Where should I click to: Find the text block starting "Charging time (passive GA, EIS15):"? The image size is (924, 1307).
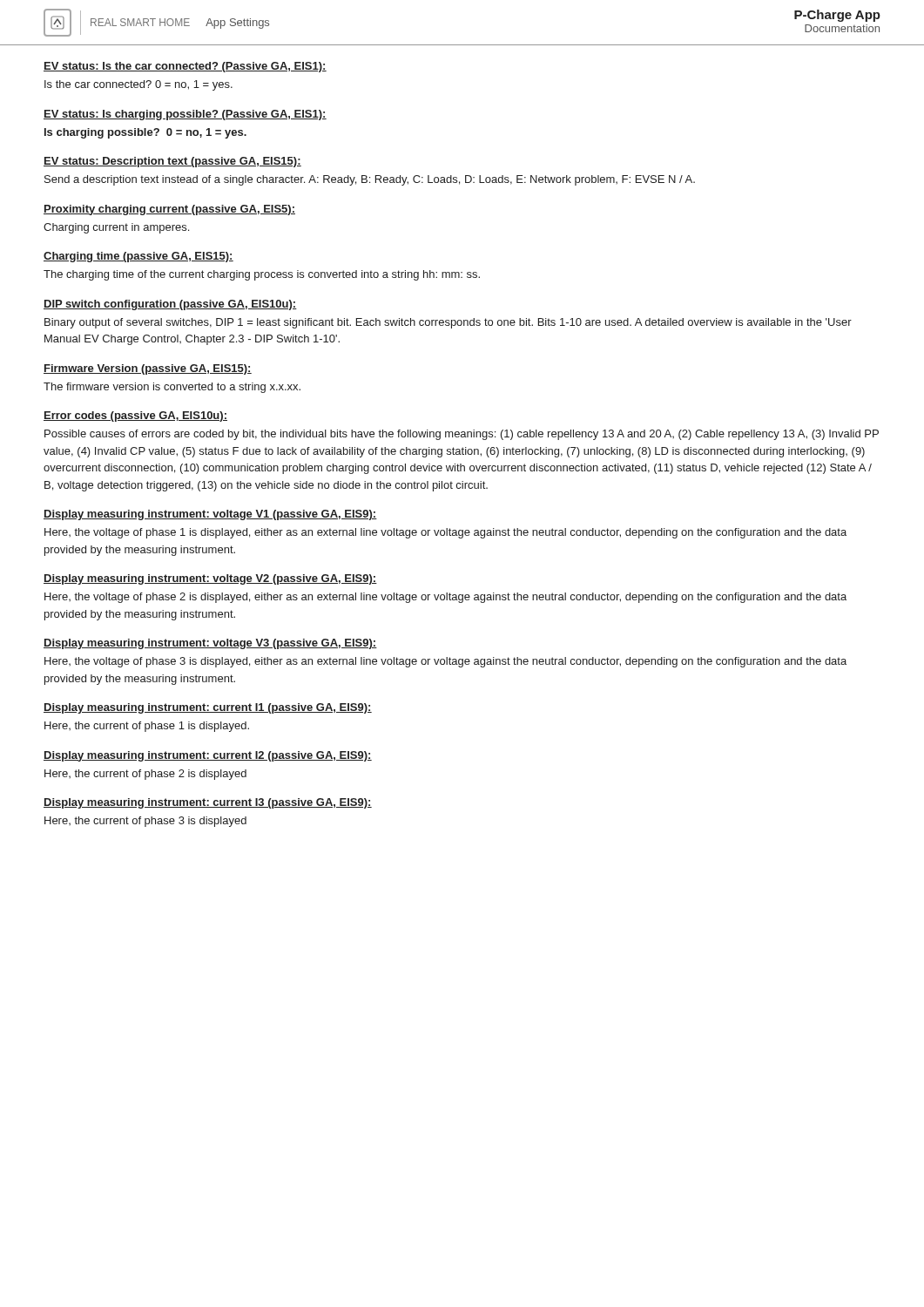(x=138, y=256)
